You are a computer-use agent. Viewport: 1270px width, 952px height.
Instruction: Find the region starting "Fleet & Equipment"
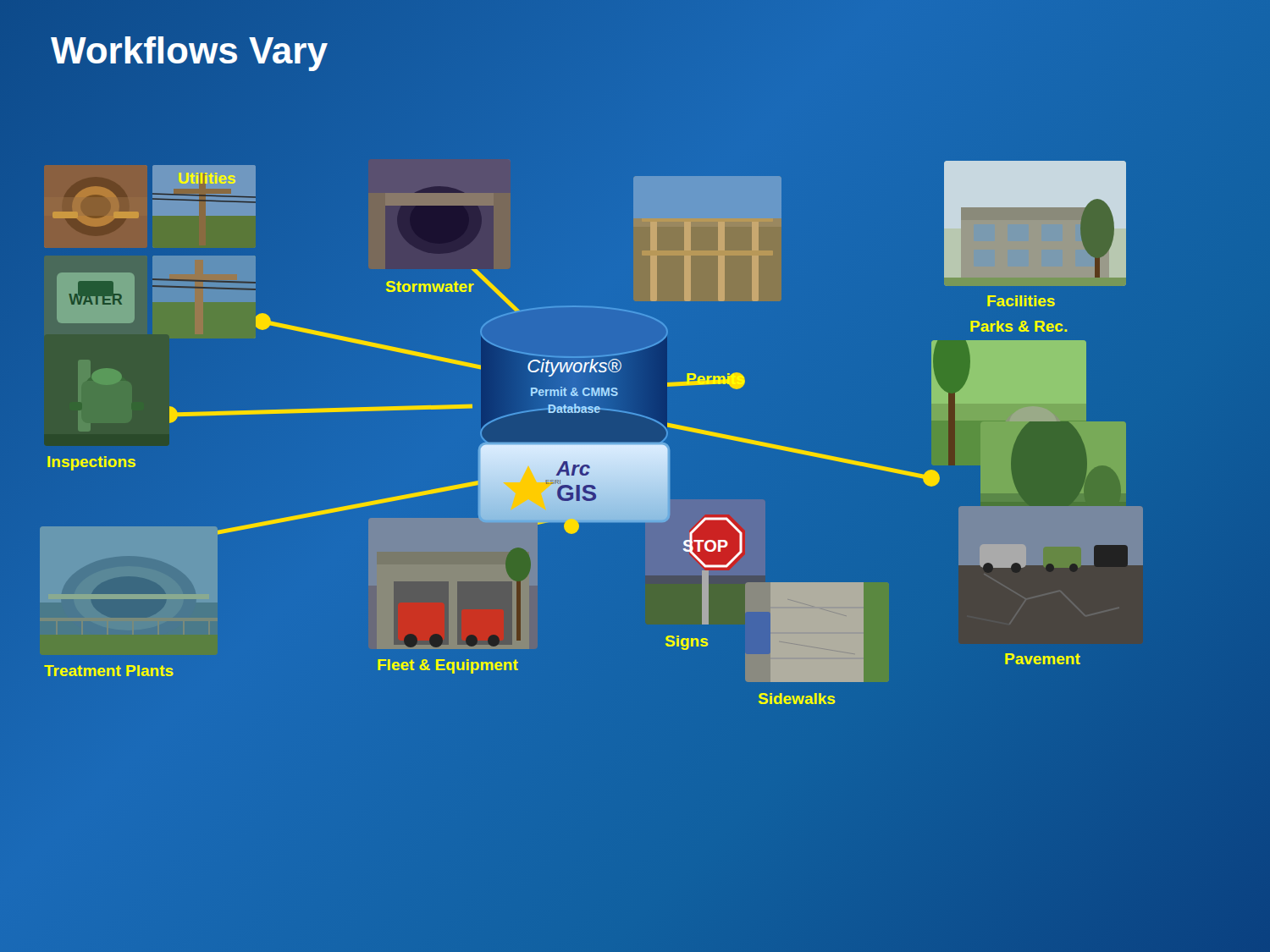tap(447, 665)
